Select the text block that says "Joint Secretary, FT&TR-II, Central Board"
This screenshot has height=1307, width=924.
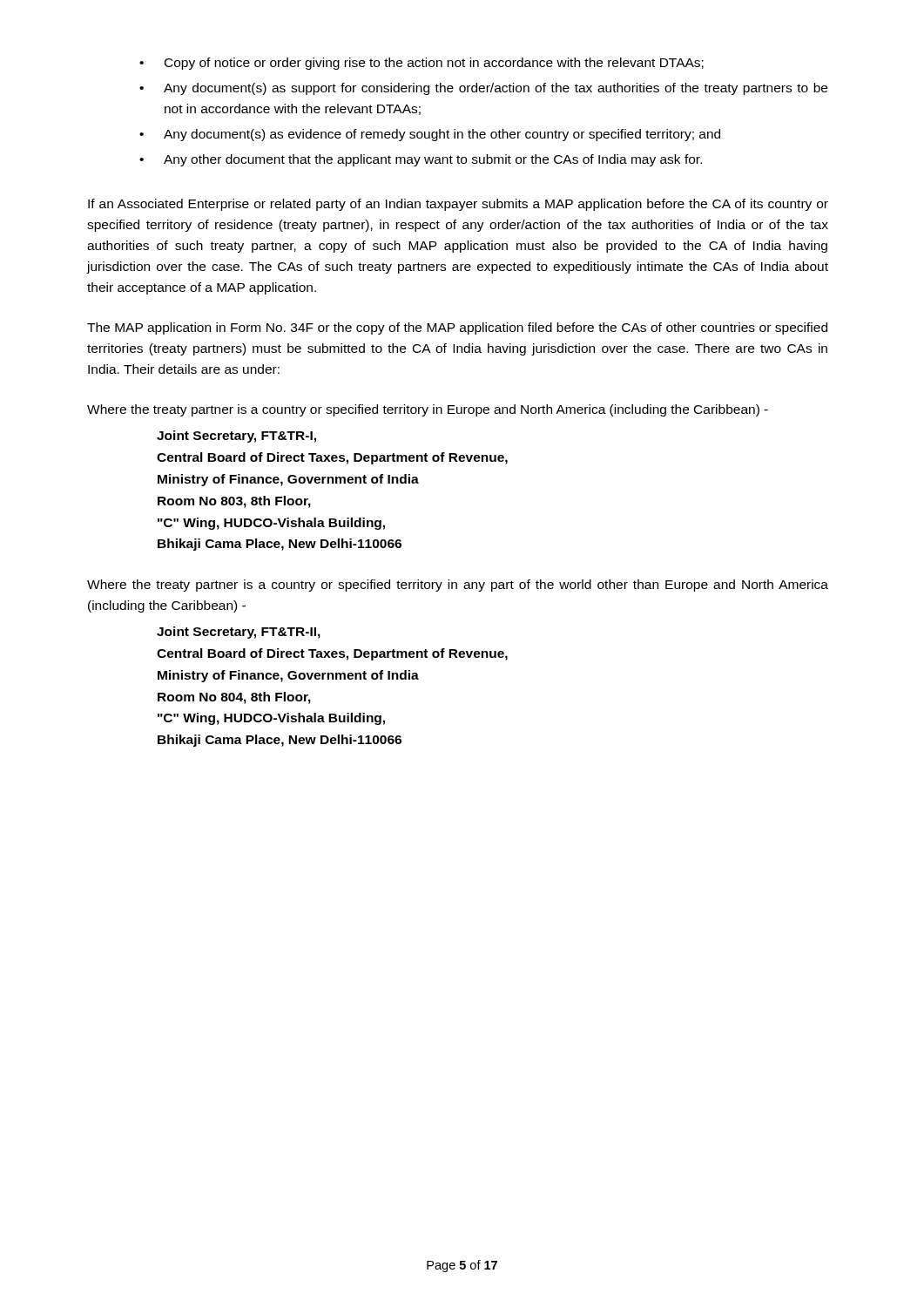point(239,633)
